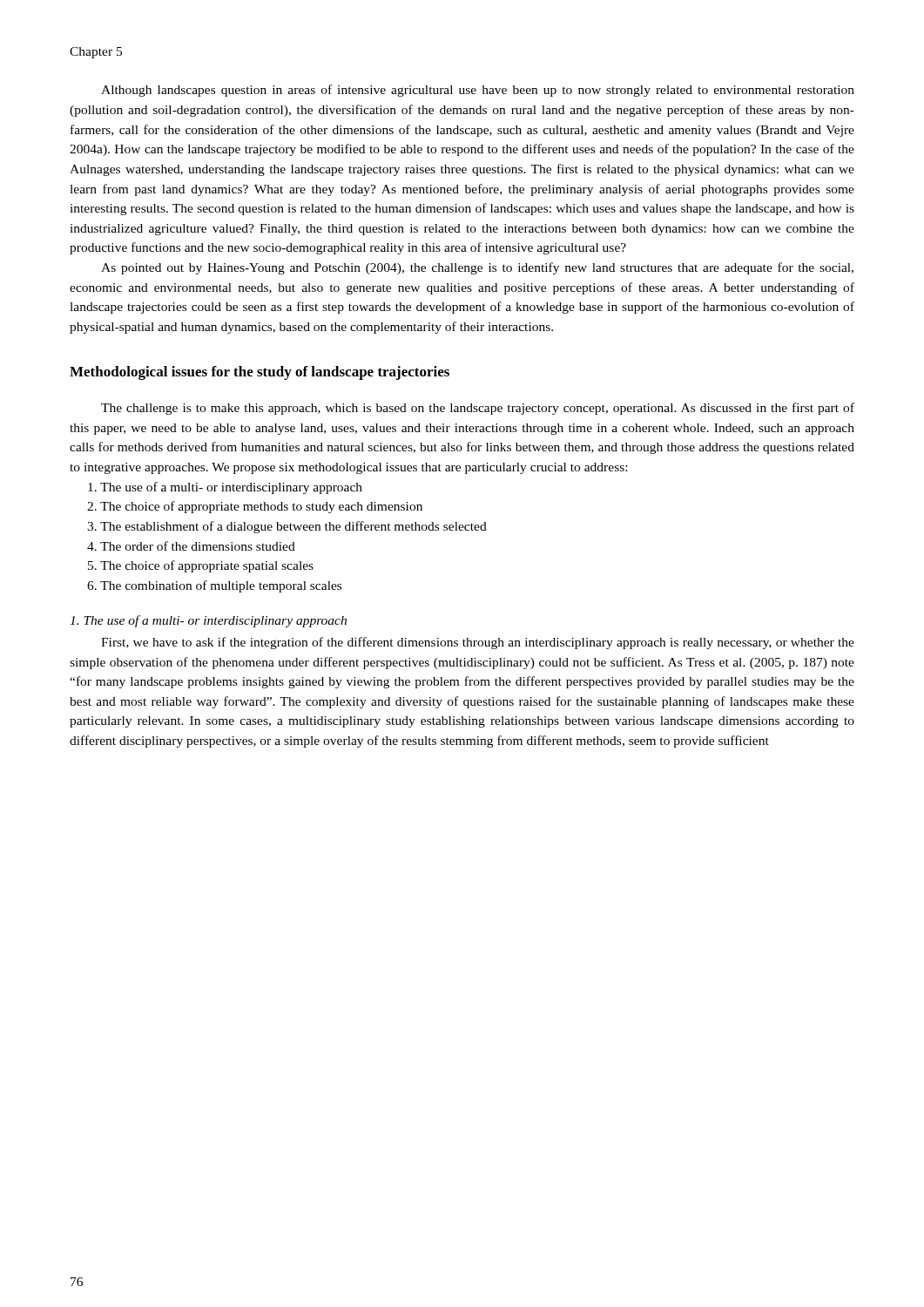Where is the passage that starts "As pointed out by Haines-Young and Potschin"?
The width and height of the screenshot is (924, 1307).
point(462,297)
